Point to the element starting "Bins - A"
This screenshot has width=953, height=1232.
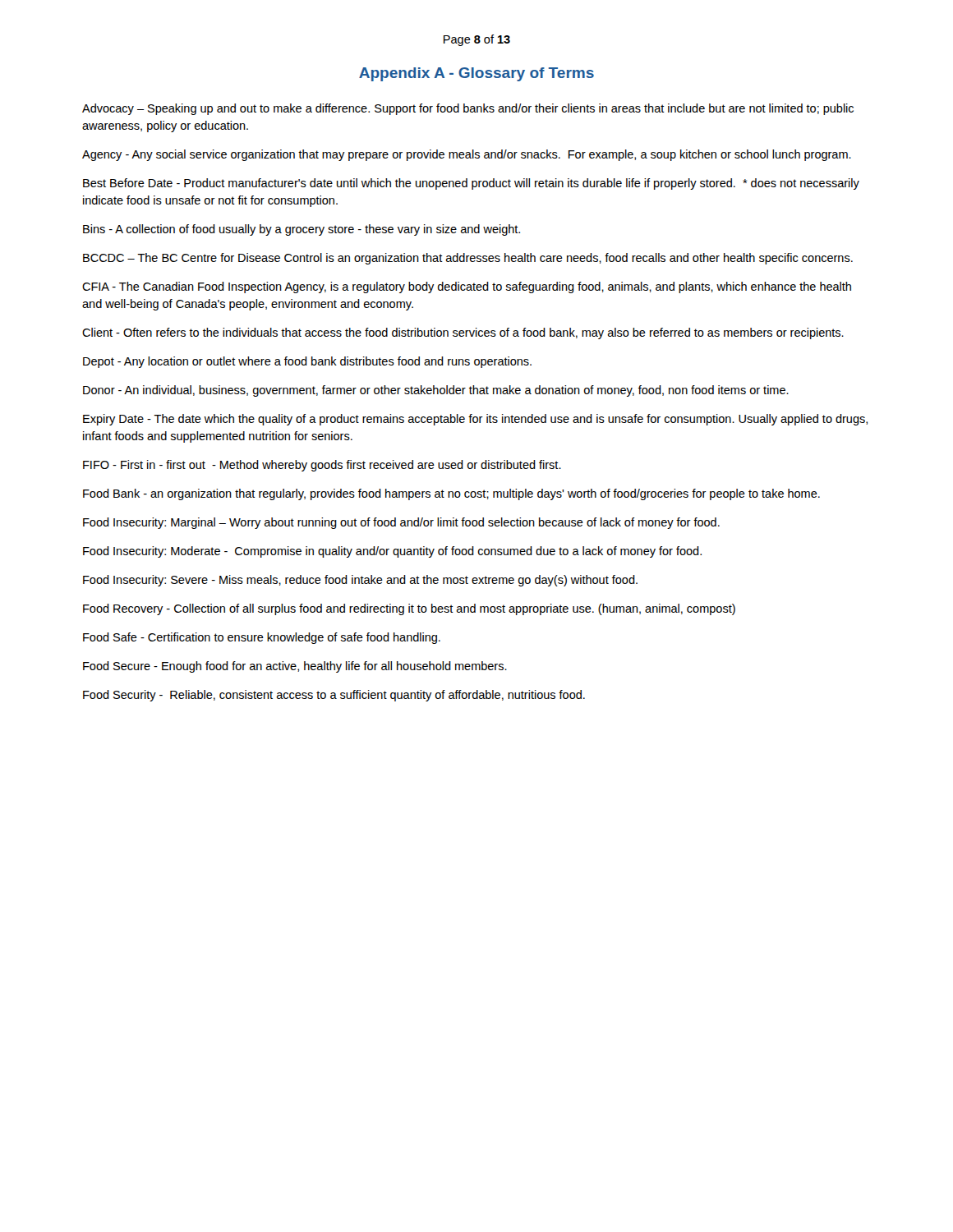point(302,229)
